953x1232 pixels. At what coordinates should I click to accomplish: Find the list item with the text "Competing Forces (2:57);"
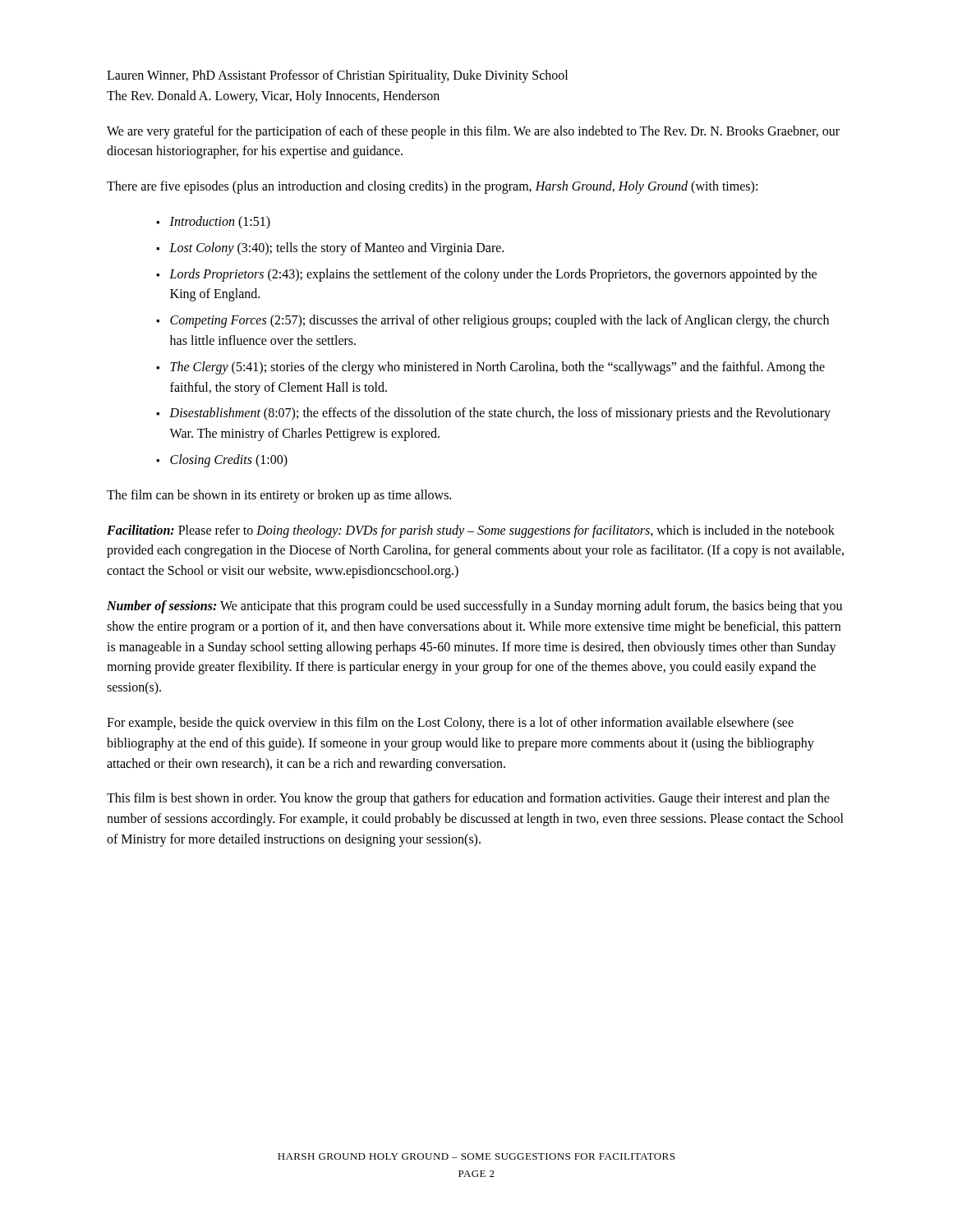click(x=508, y=331)
